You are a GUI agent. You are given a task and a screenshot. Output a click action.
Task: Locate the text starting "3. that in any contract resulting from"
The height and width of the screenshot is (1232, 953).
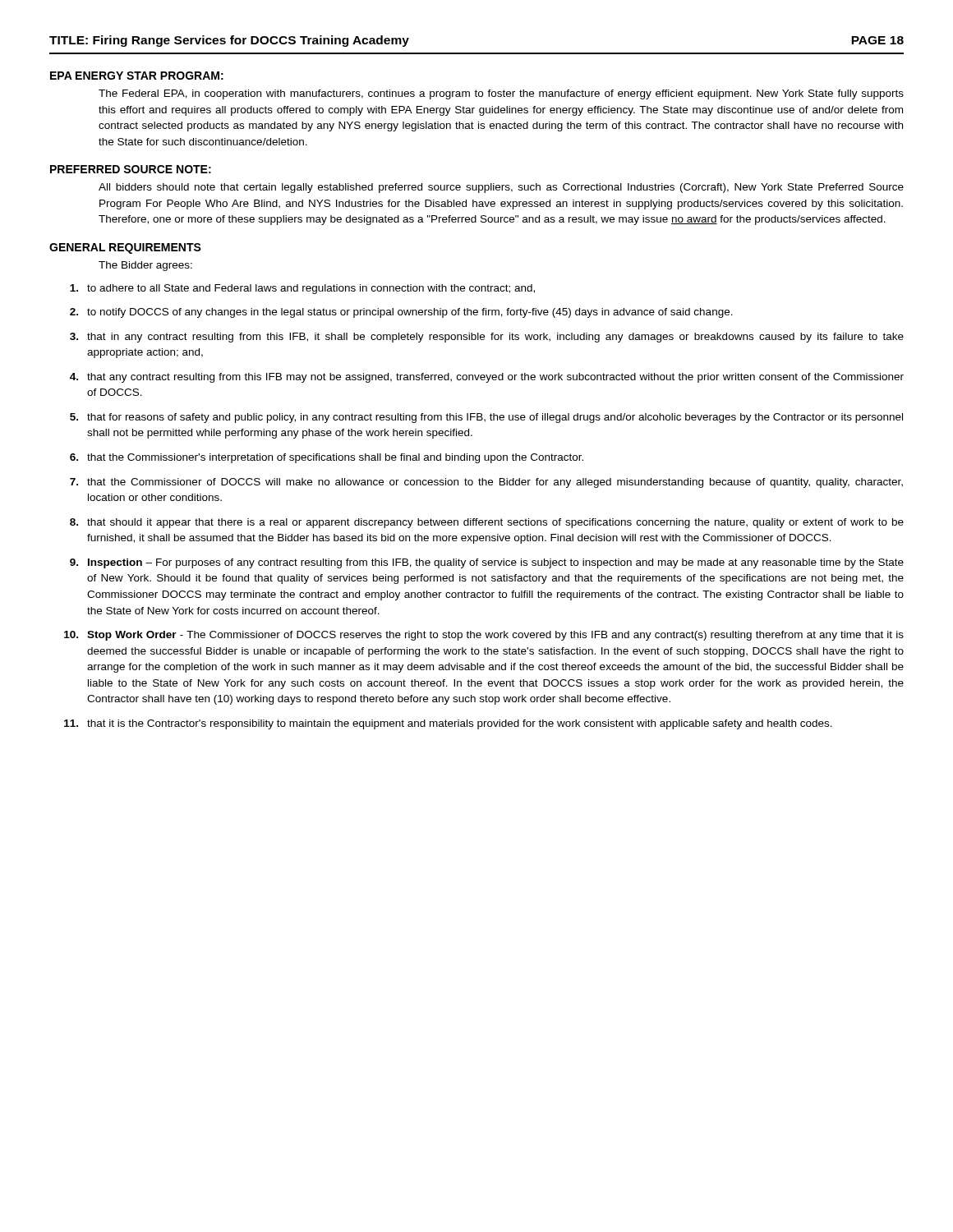click(x=476, y=344)
